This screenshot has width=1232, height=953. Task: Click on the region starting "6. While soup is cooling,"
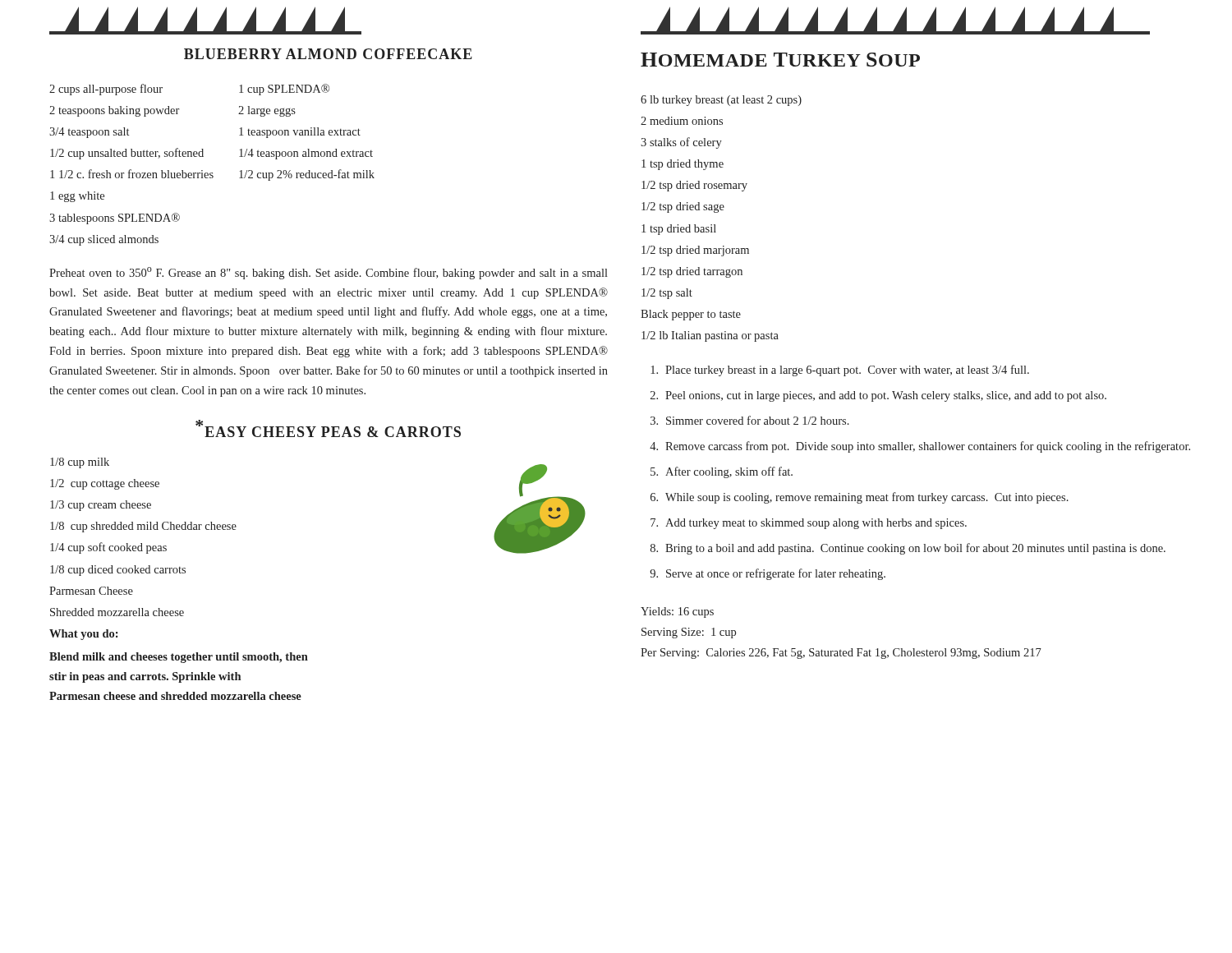[855, 498]
